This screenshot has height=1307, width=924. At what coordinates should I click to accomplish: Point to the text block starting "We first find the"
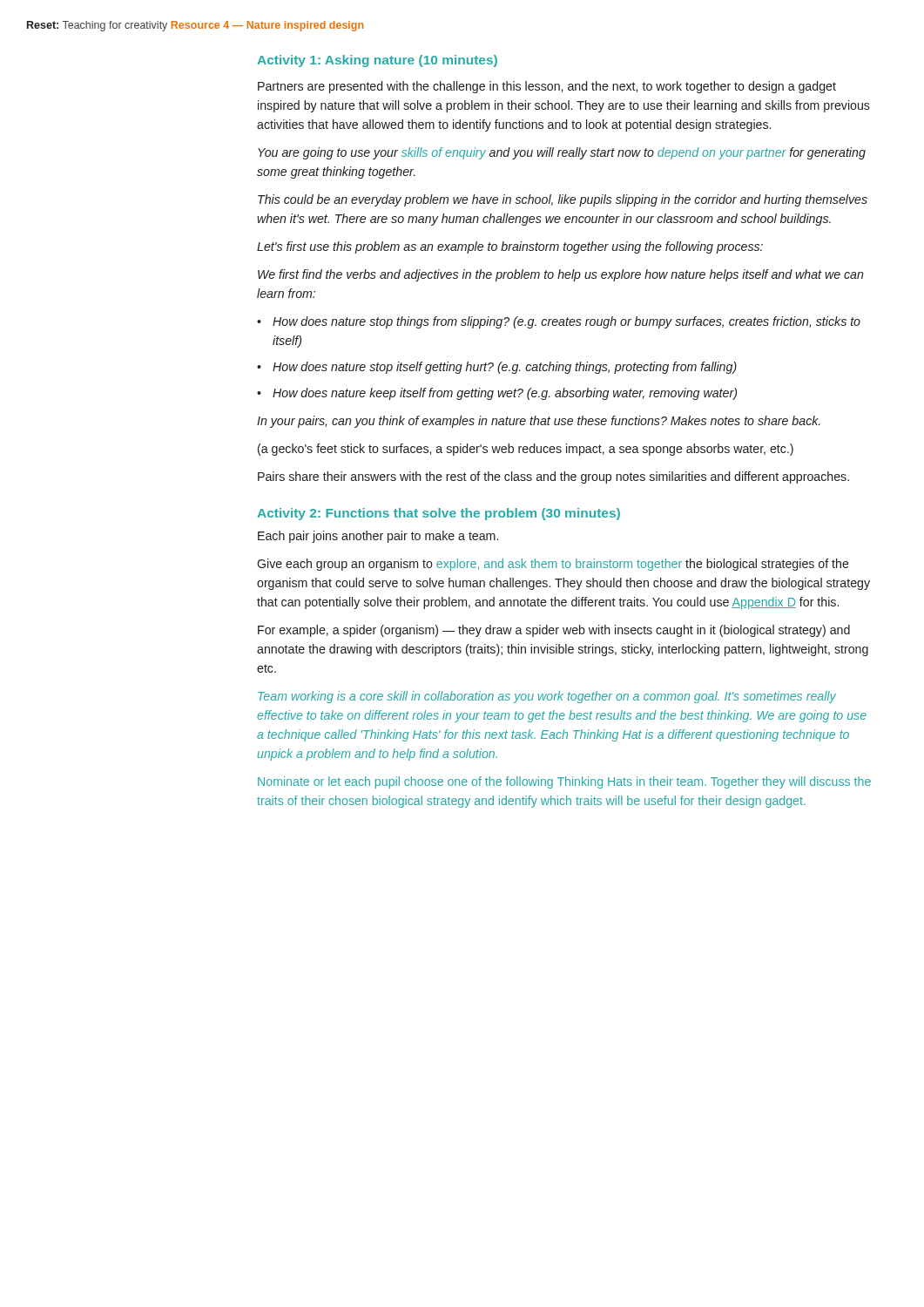click(x=560, y=284)
